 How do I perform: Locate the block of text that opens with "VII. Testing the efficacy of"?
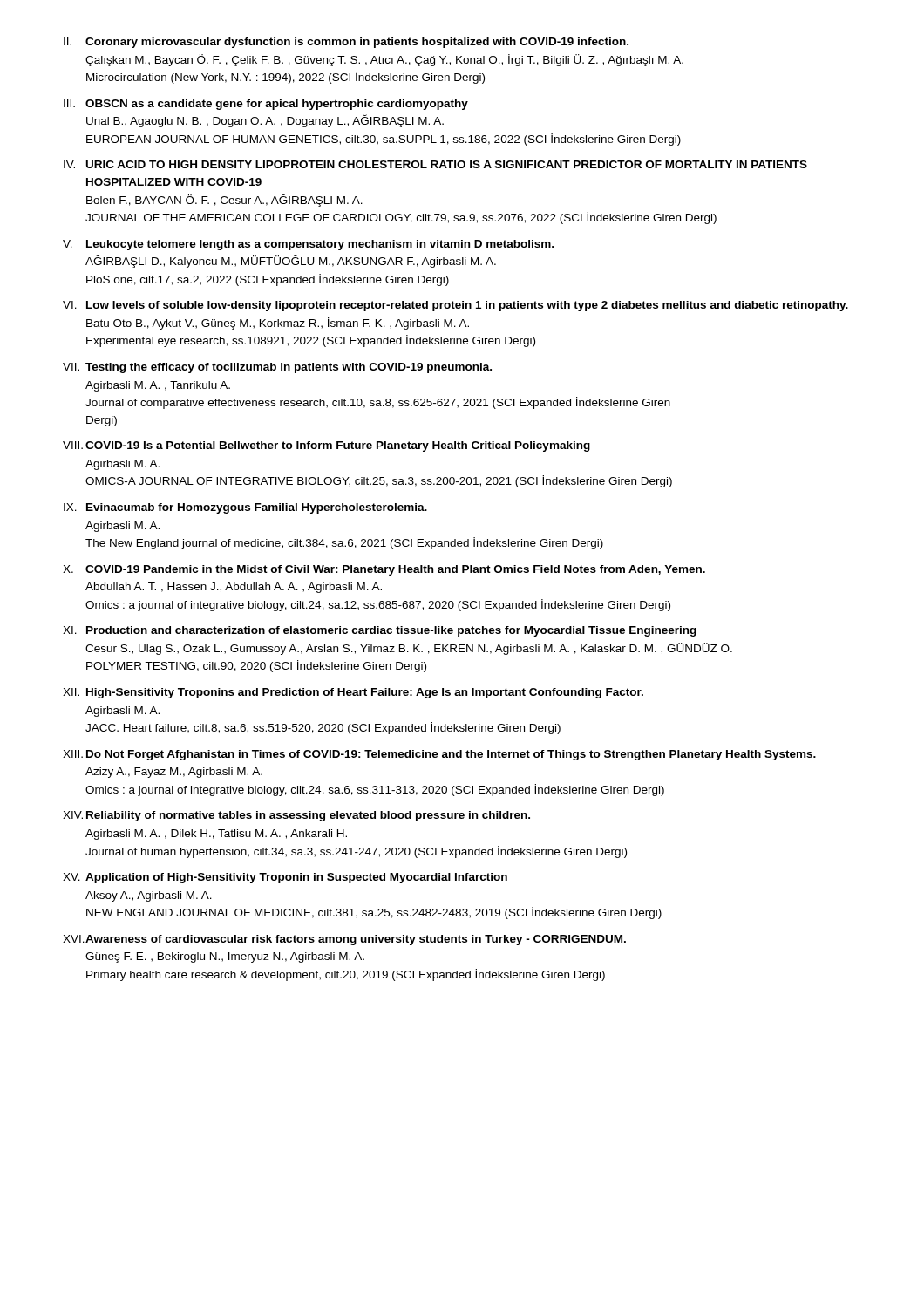pyautogui.click(x=467, y=393)
